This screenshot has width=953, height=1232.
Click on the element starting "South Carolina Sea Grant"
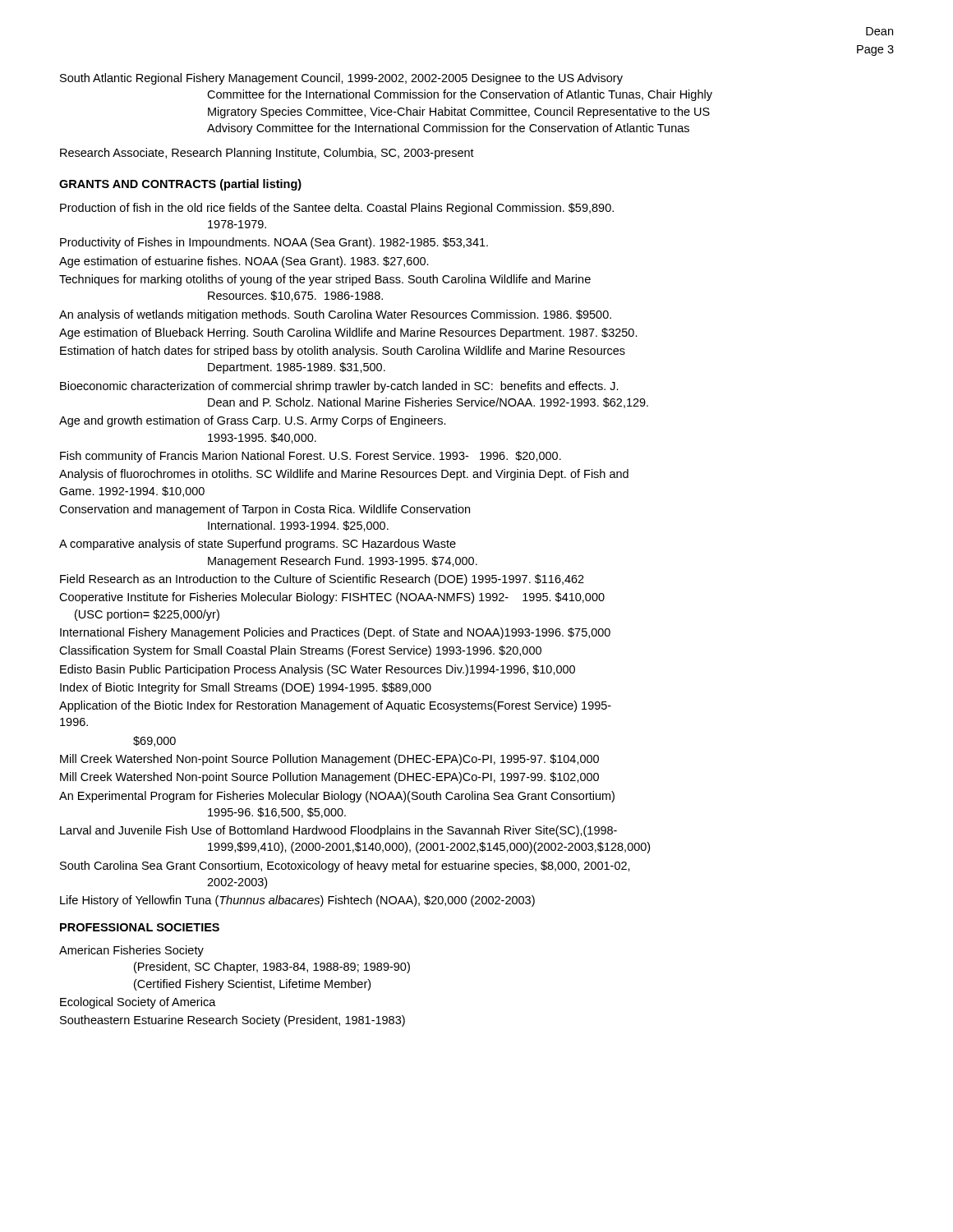tap(476, 875)
